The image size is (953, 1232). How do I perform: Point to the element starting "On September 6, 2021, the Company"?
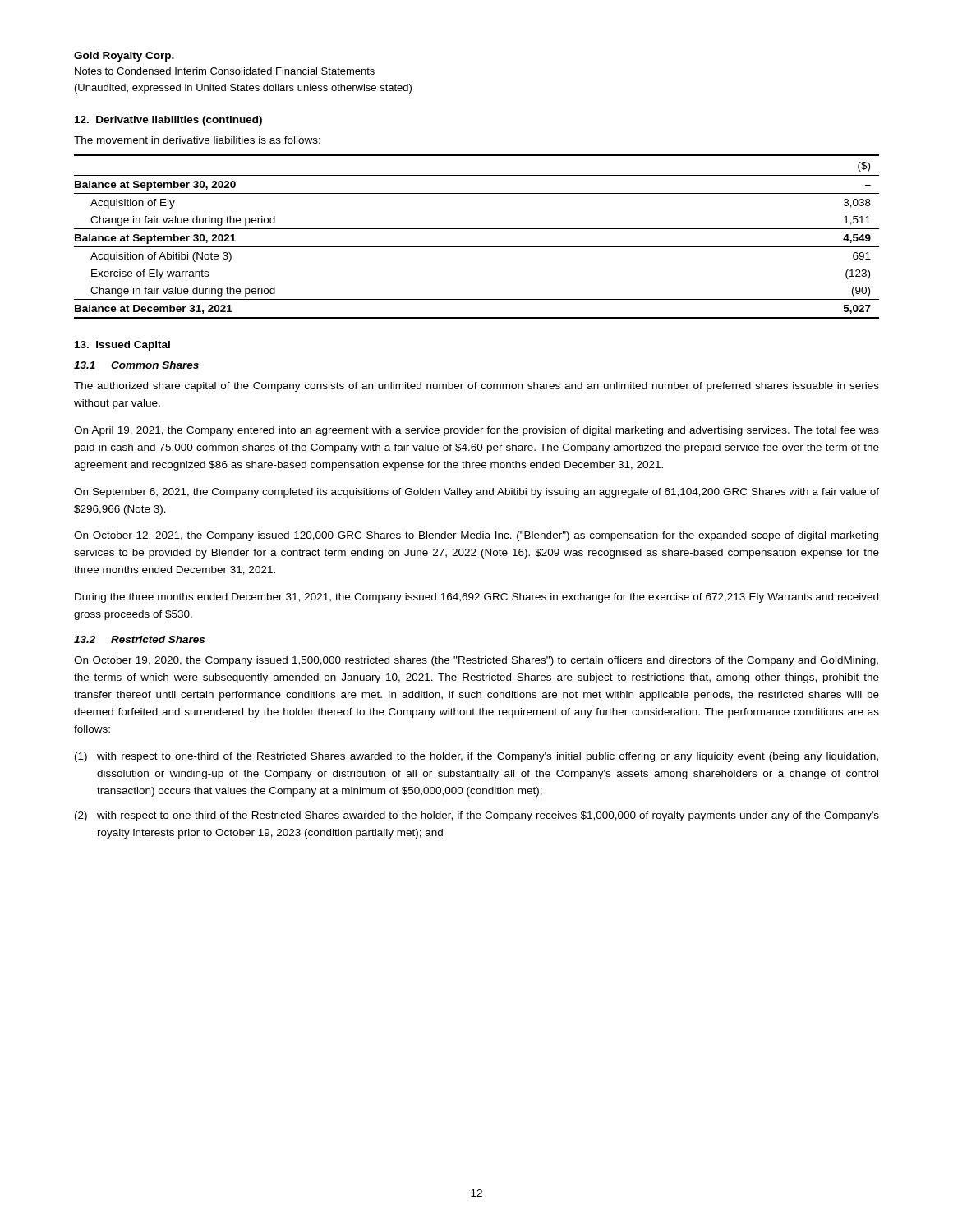(476, 500)
